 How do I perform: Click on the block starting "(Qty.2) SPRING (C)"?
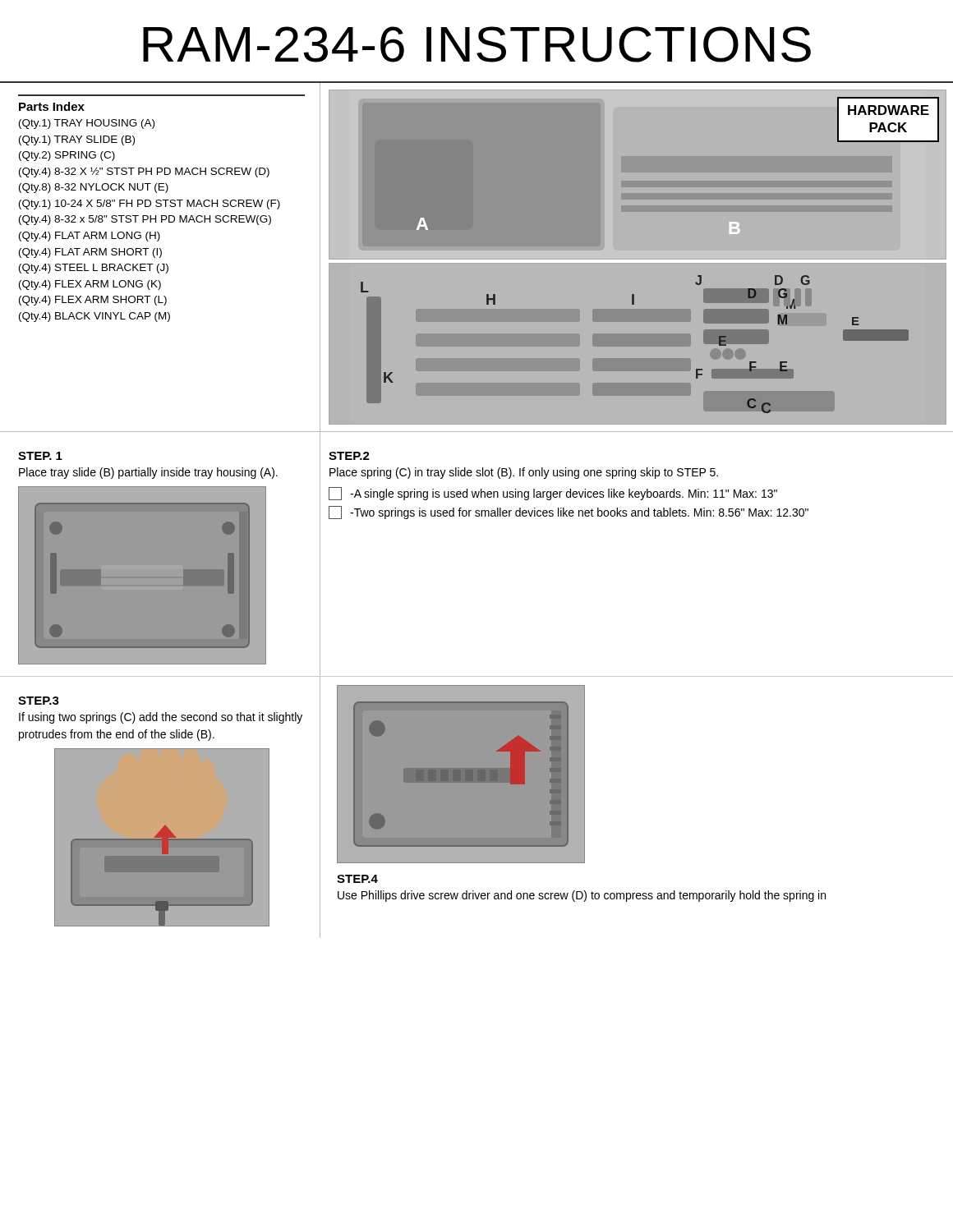pyautogui.click(x=67, y=155)
